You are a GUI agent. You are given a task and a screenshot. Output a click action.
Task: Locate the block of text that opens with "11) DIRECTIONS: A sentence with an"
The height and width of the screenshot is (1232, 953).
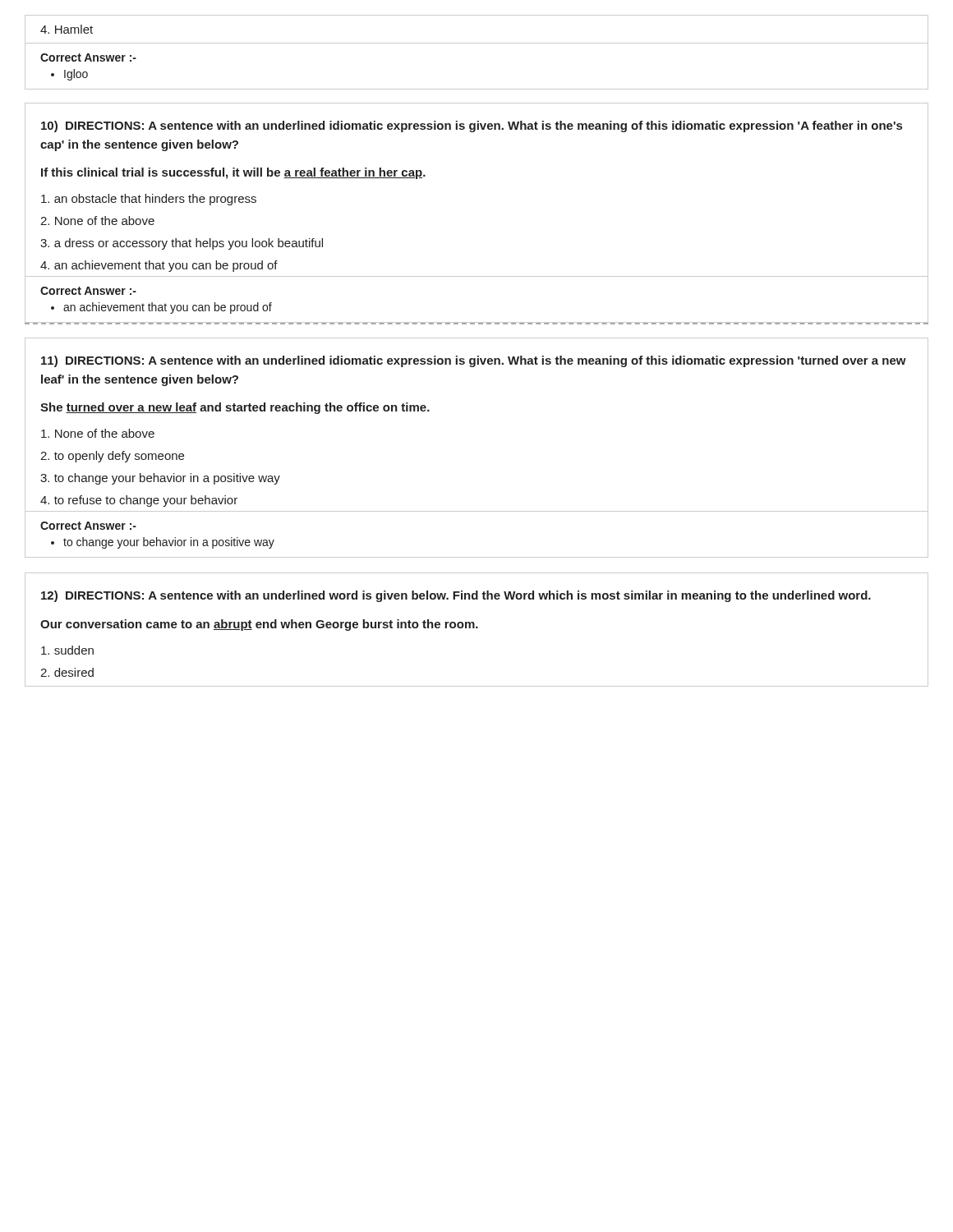[x=476, y=370]
